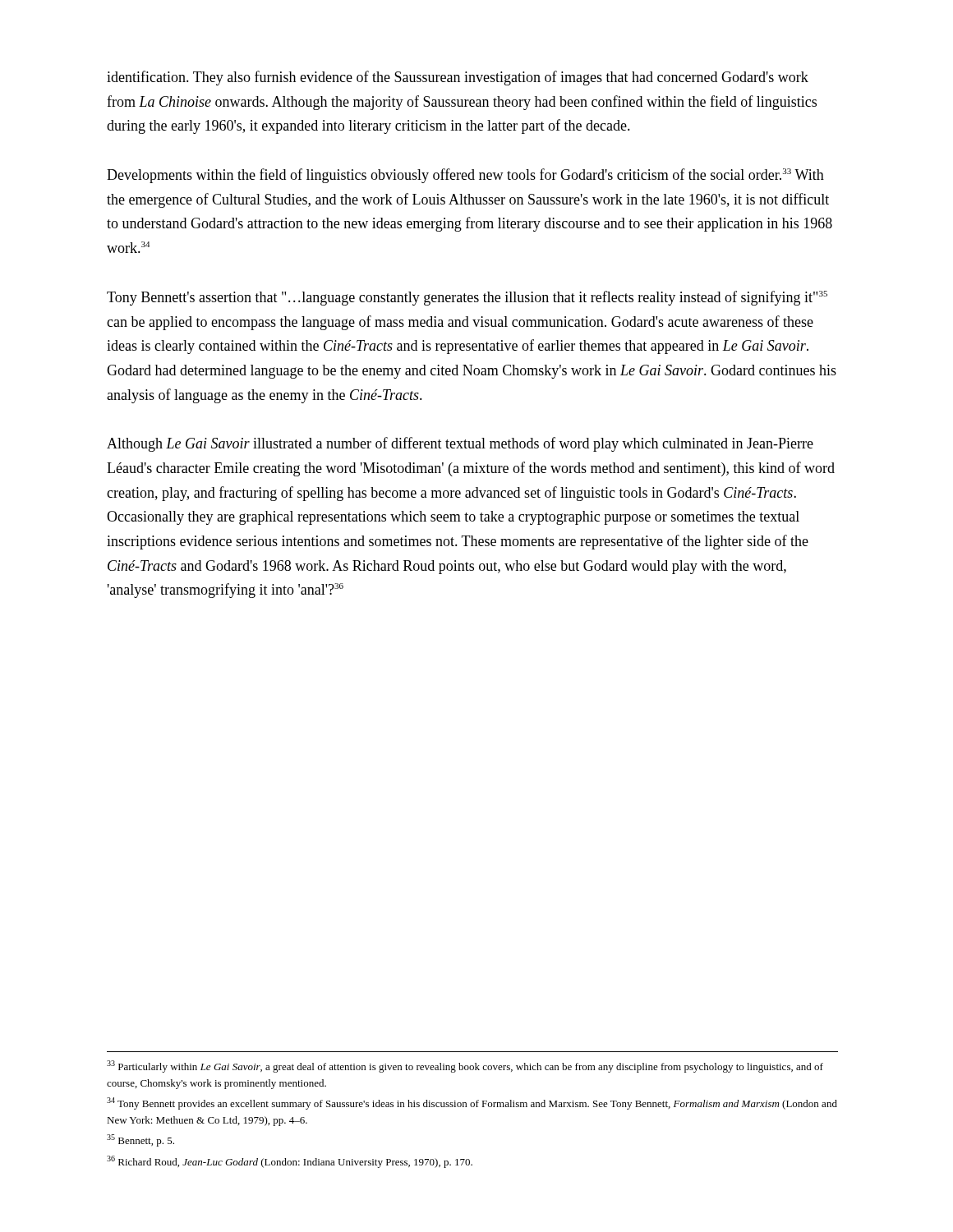Point to the block beginning "34 Tony Bennett provides an excellent summary"
Screen dimensions: 1232x953
tap(472, 1111)
